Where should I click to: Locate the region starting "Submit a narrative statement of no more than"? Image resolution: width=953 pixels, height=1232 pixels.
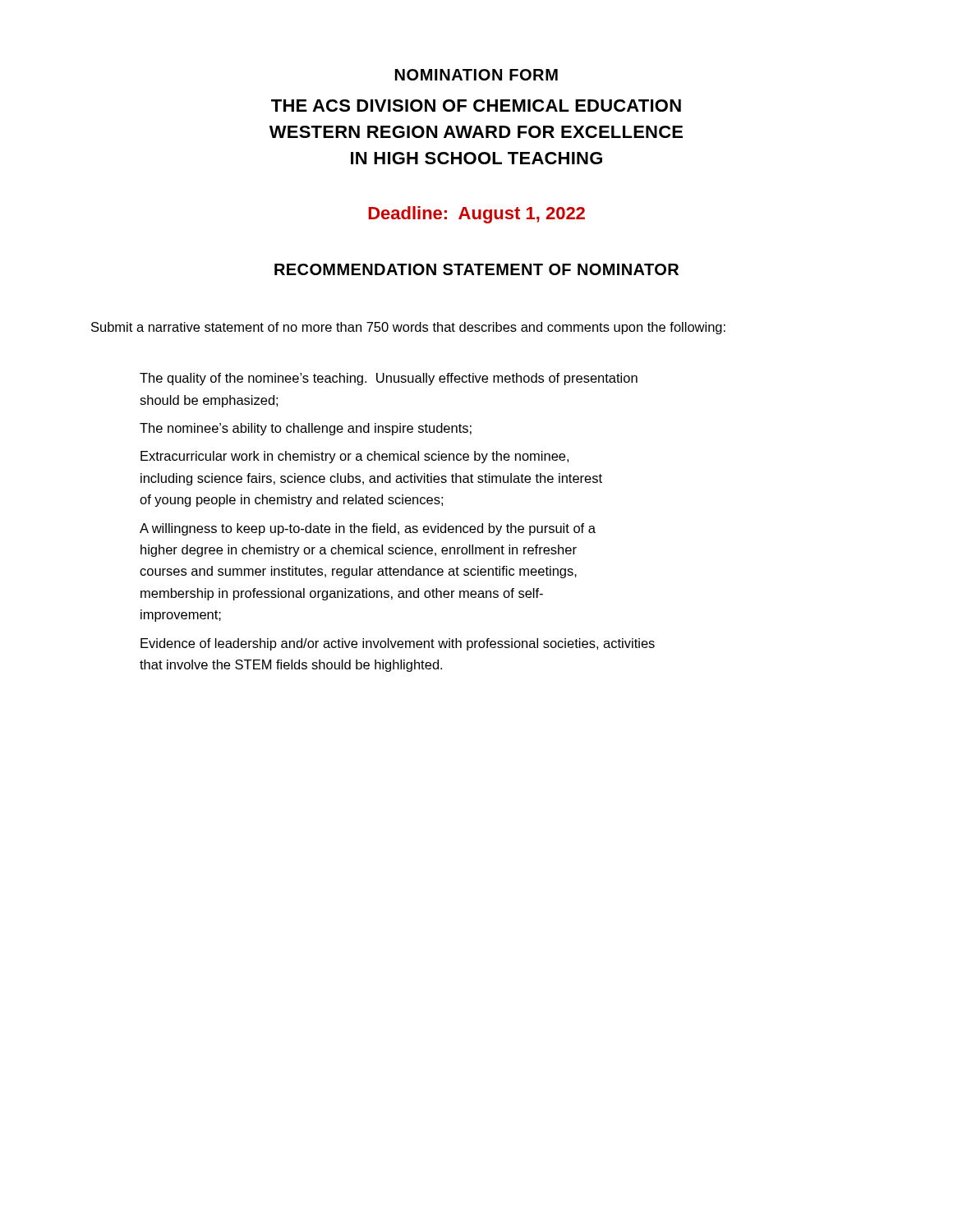(408, 327)
